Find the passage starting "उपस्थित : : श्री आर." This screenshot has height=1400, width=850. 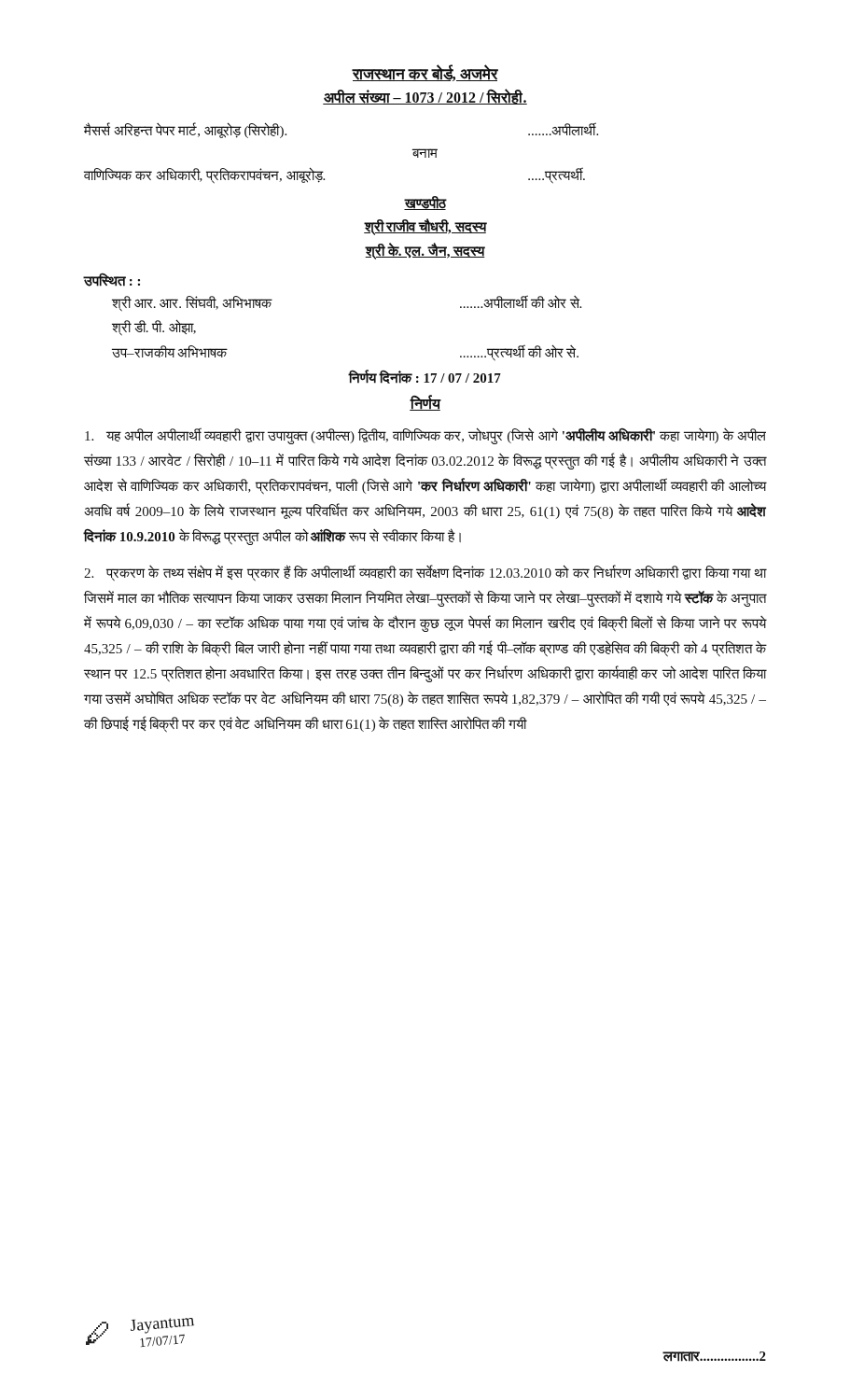pos(112,280)
